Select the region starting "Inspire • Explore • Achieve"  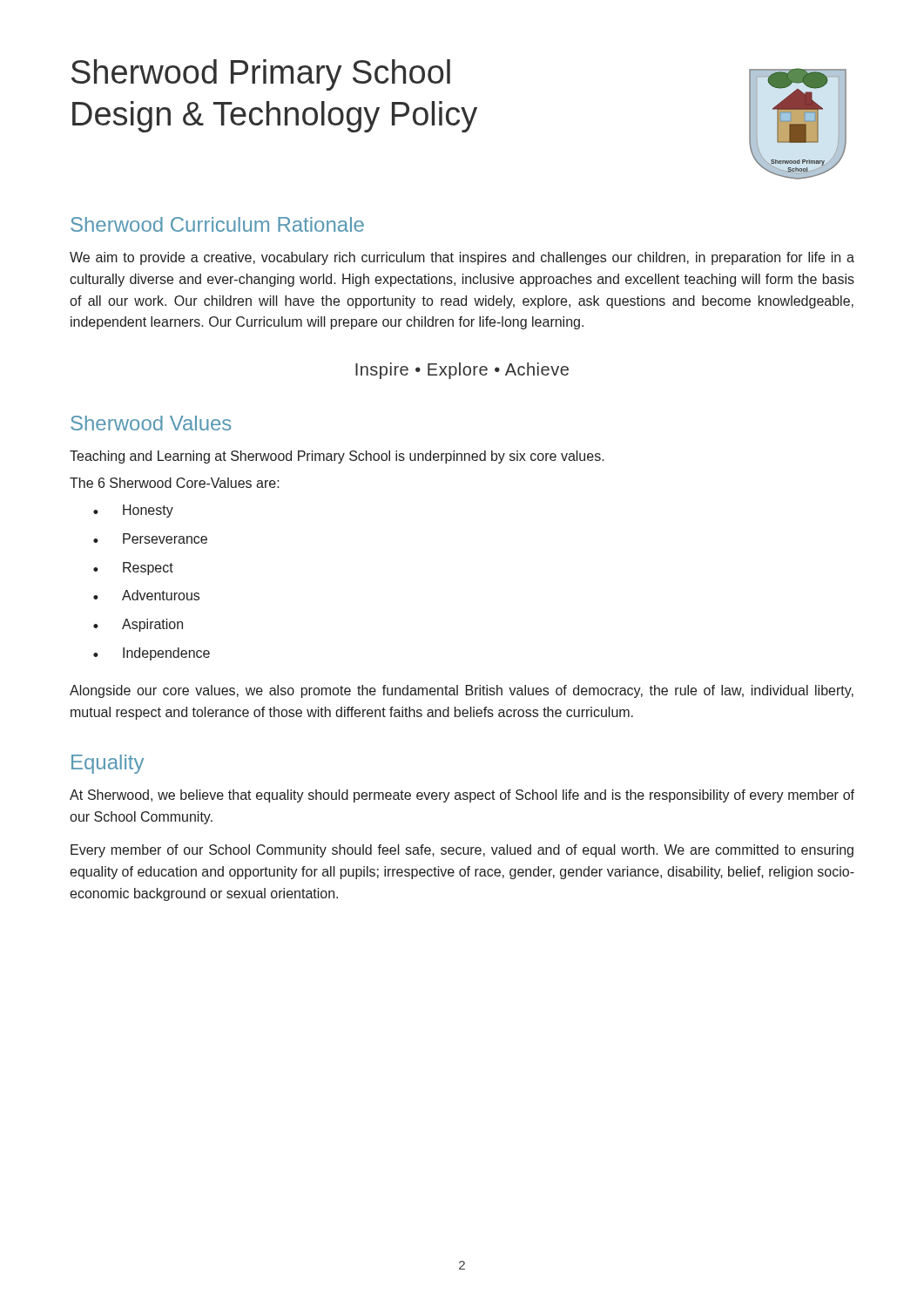462,370
